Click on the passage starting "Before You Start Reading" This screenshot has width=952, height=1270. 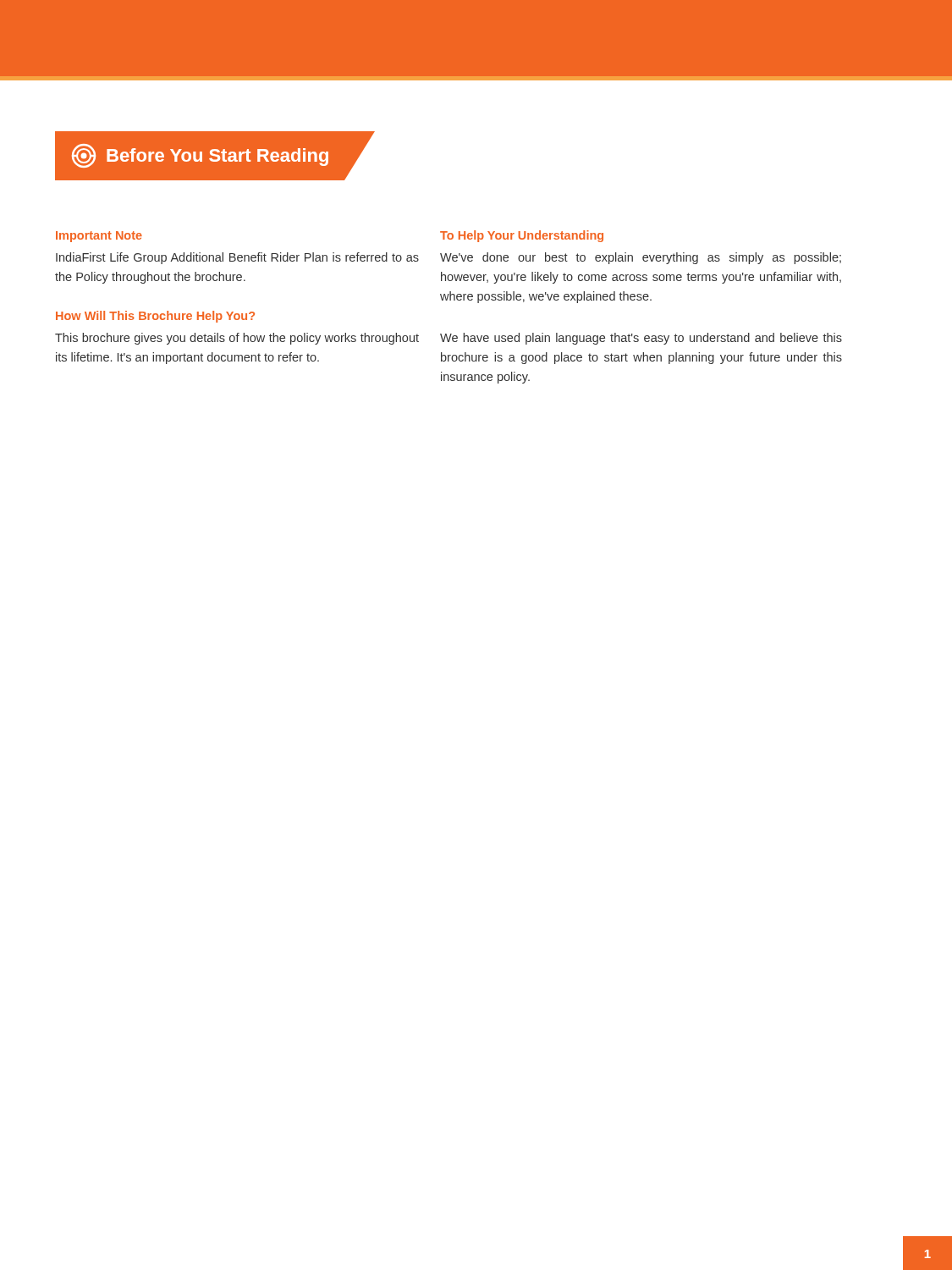tap(200, 156)
